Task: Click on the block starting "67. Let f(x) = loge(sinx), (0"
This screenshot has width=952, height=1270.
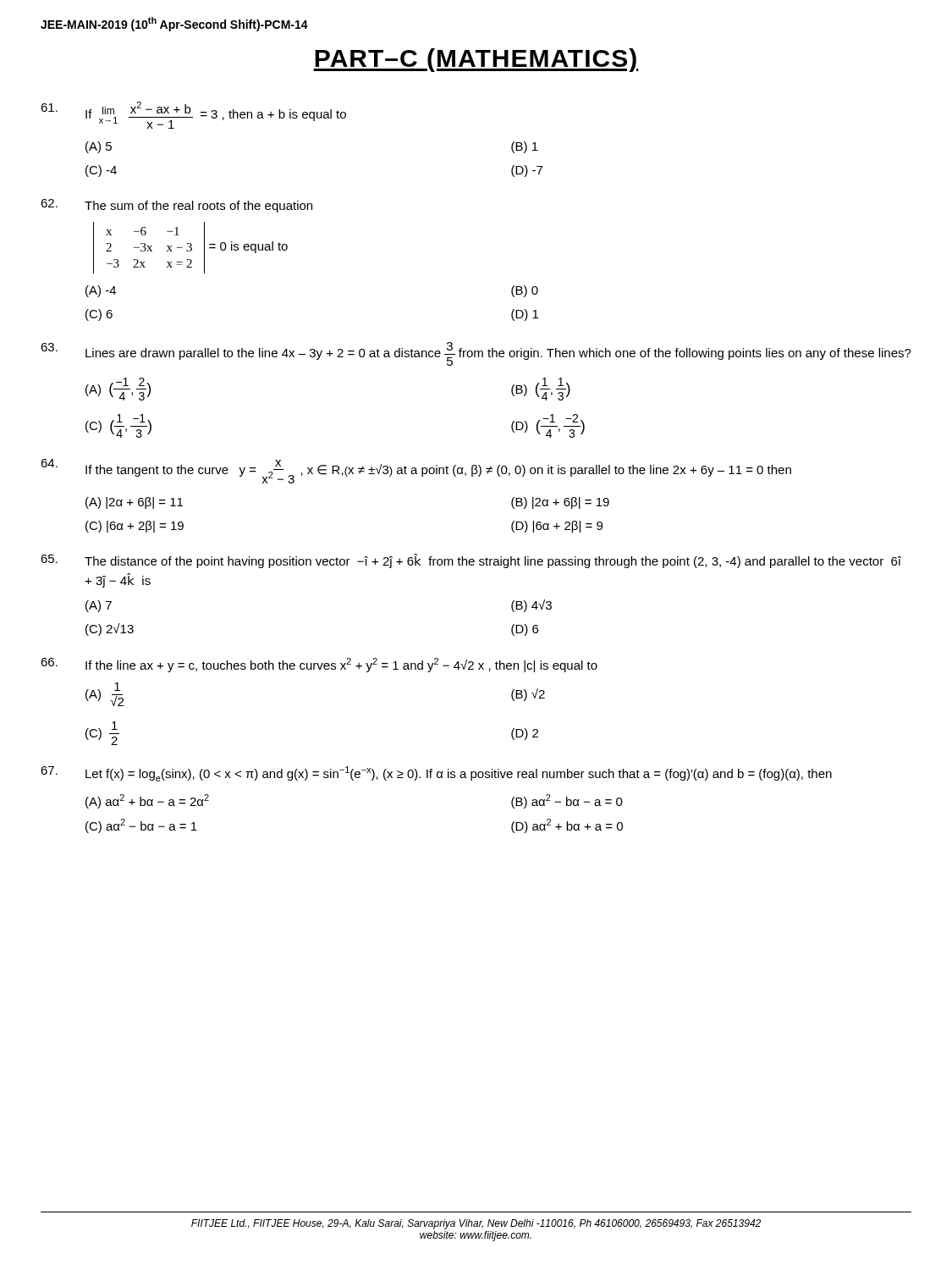Action: [x=436, y=774]
